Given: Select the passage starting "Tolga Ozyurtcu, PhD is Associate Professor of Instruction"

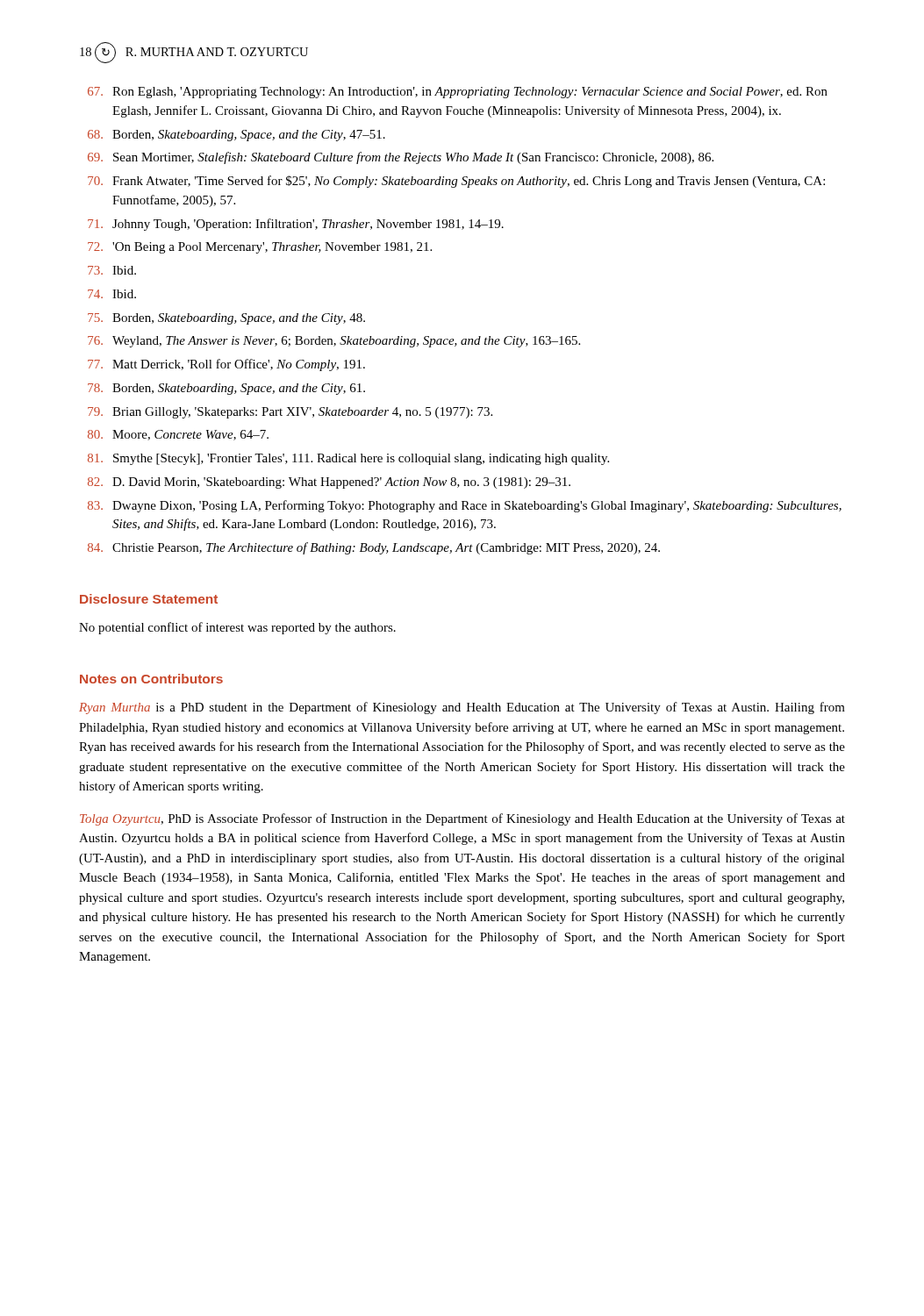Looking at the screenshot, I should point(462,887).
